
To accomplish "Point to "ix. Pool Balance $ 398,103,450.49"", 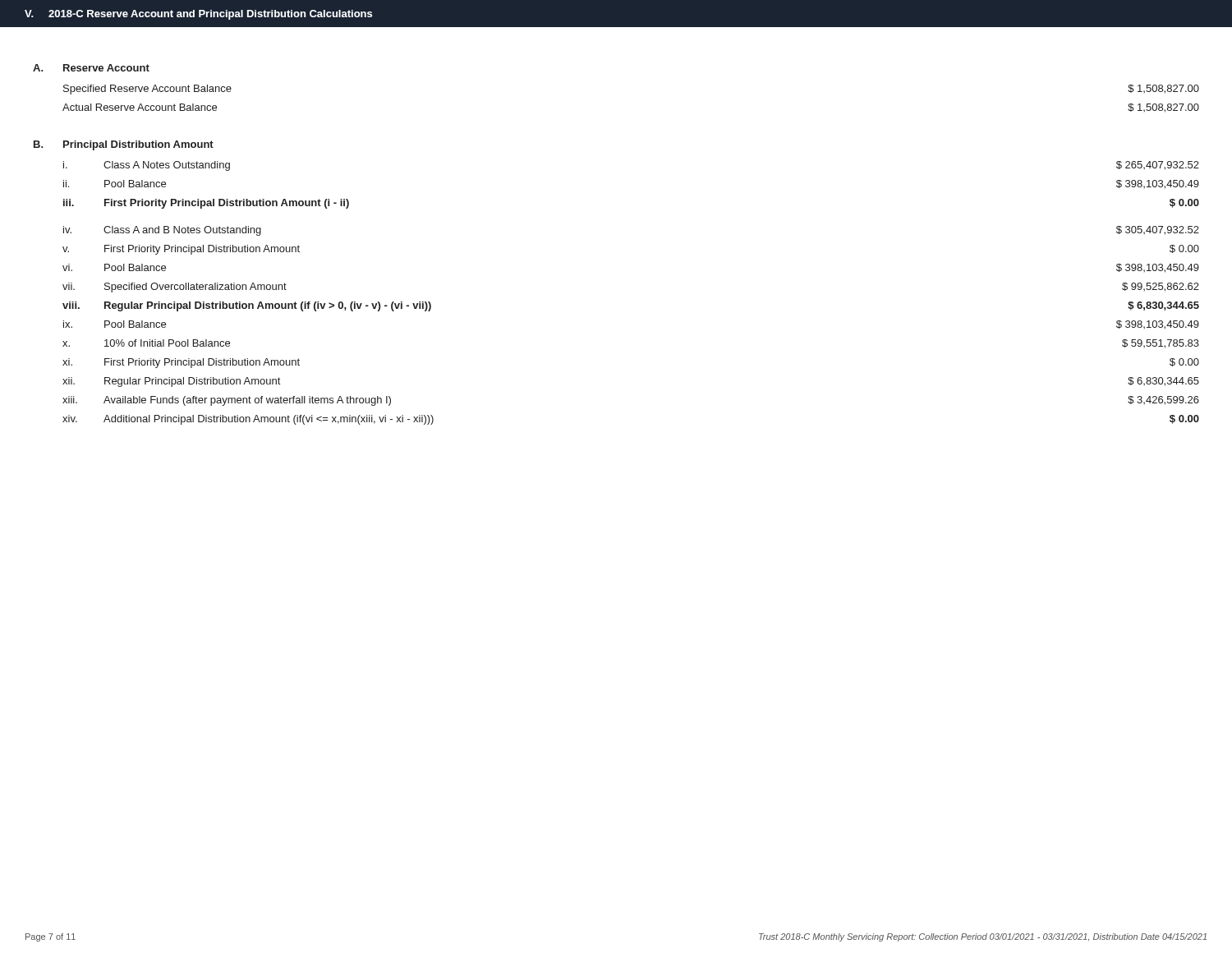I will [x=132, y=324].
